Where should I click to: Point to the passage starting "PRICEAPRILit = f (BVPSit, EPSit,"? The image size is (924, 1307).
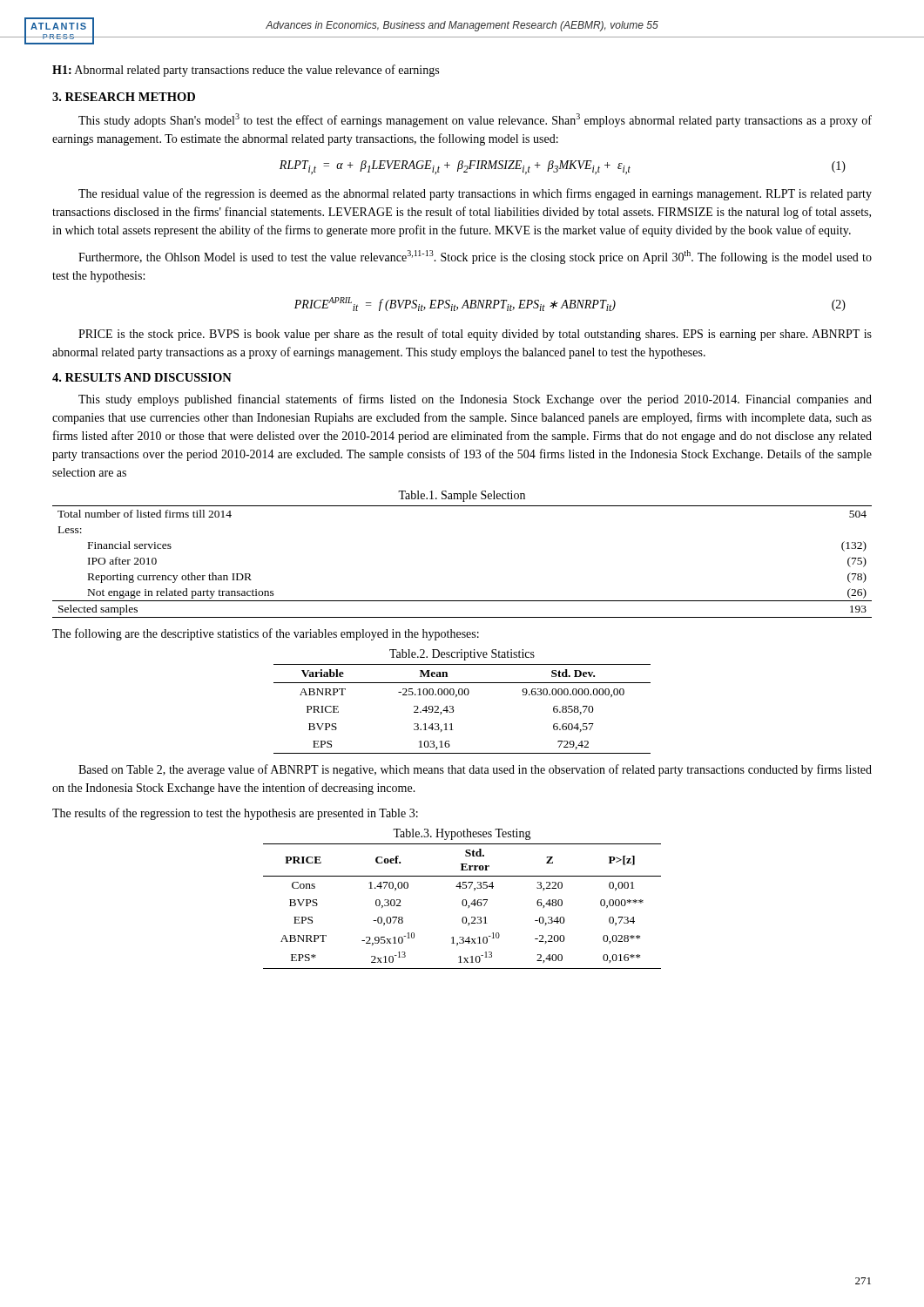[462, 305]
